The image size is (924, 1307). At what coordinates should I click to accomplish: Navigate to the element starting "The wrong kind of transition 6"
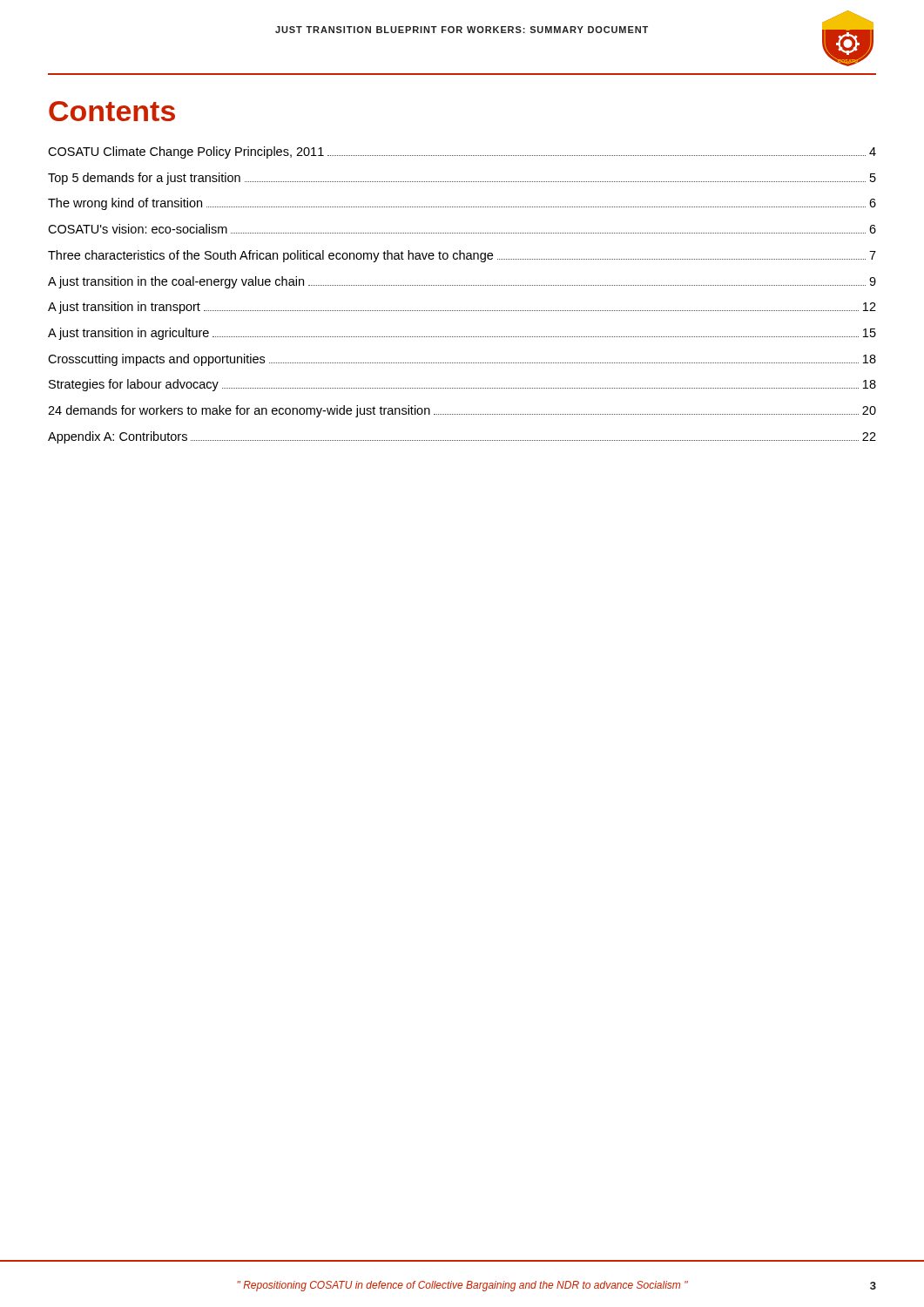(x=462, y=204)
